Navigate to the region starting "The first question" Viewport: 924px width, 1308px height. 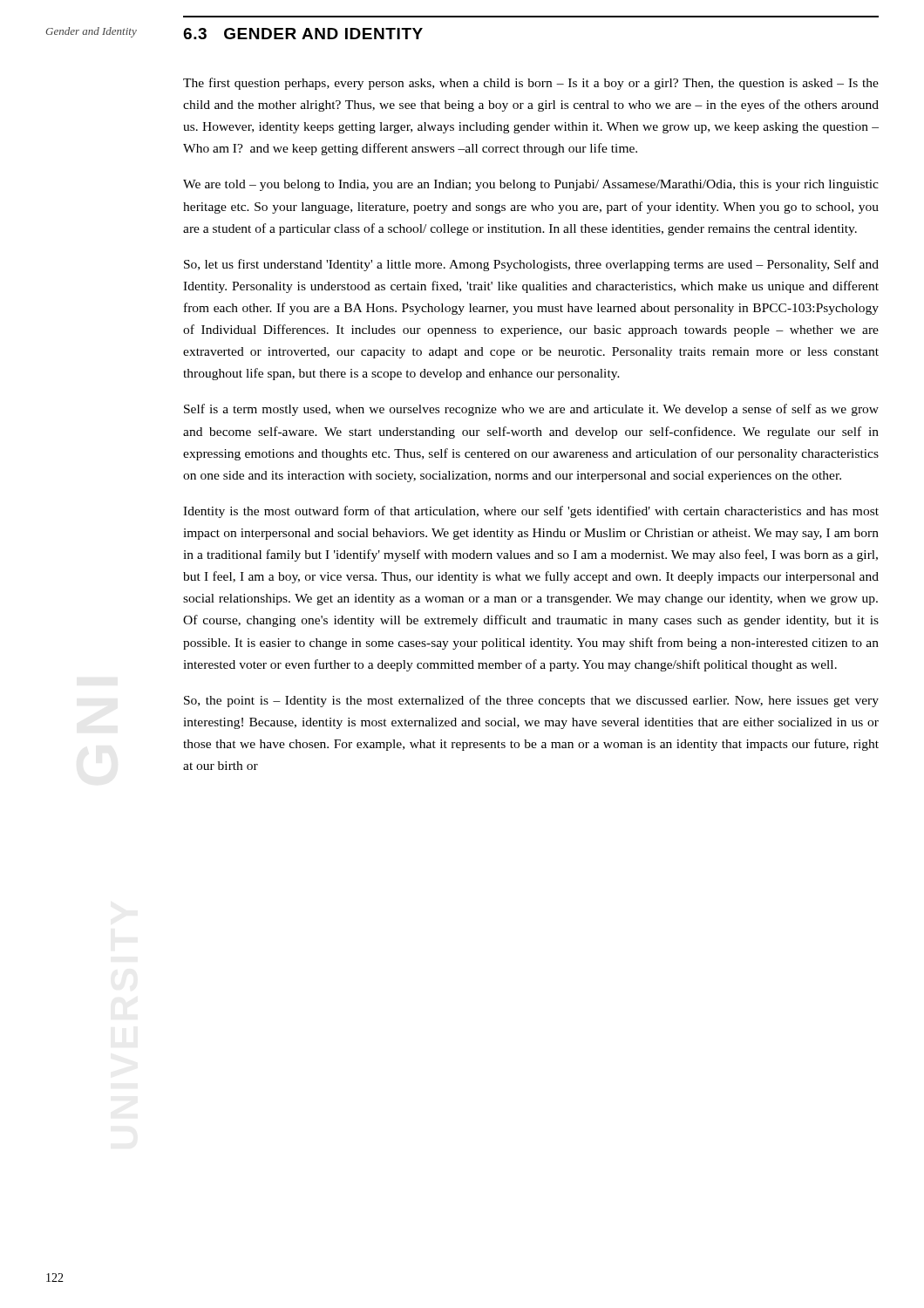coord(531,115)
